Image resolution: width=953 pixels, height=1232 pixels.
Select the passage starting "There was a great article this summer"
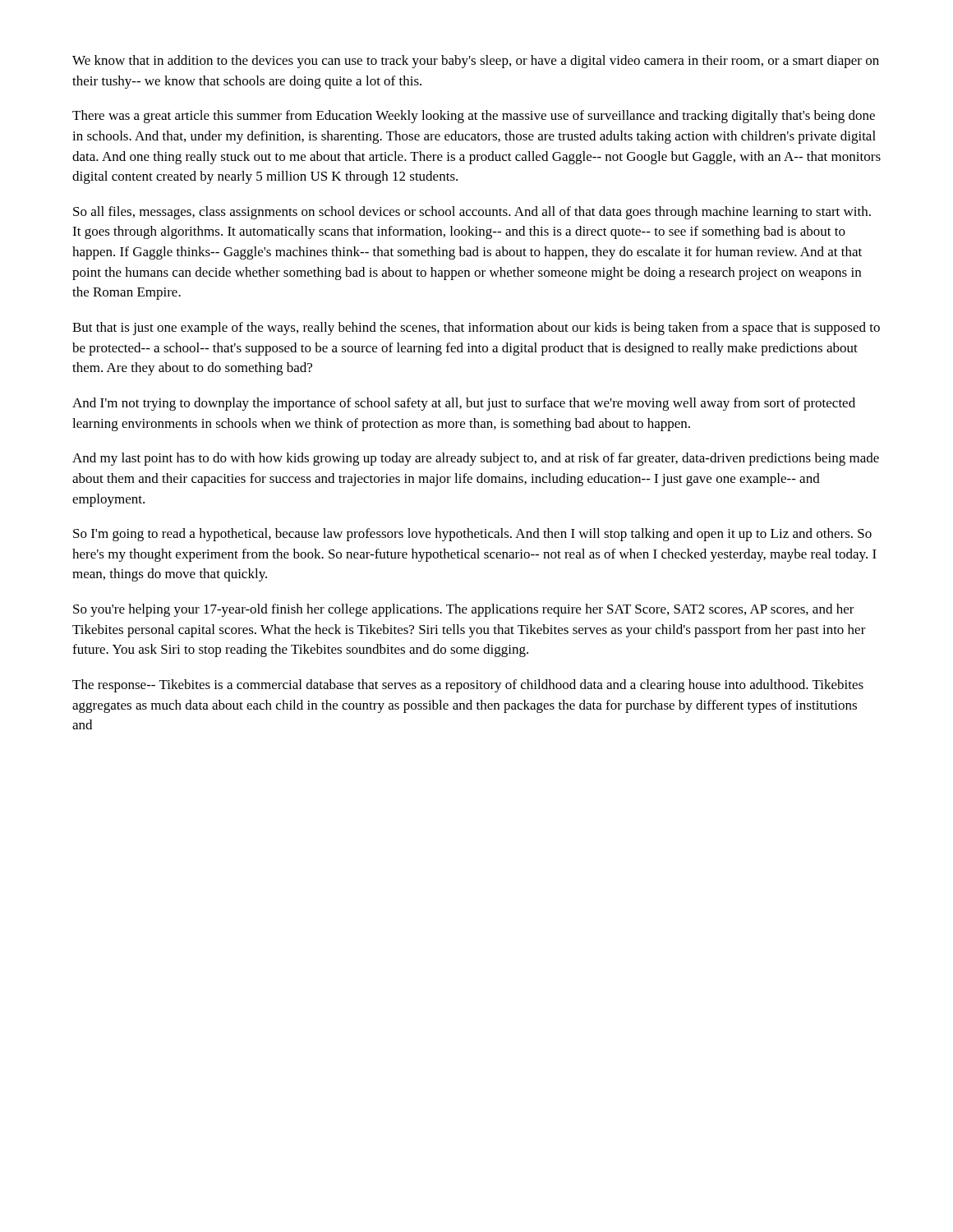476,146
